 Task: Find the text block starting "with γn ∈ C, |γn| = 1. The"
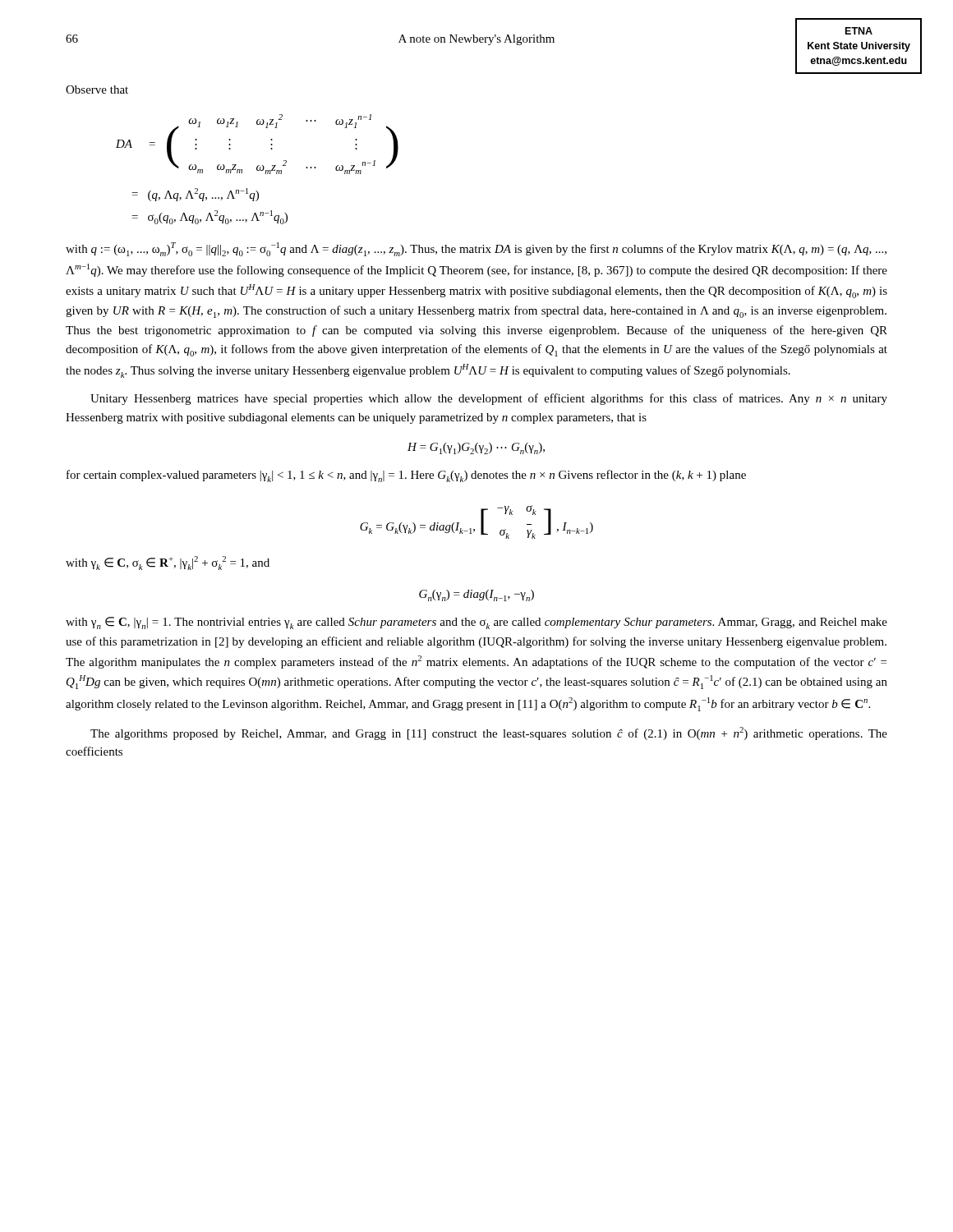tap(476, 664)
